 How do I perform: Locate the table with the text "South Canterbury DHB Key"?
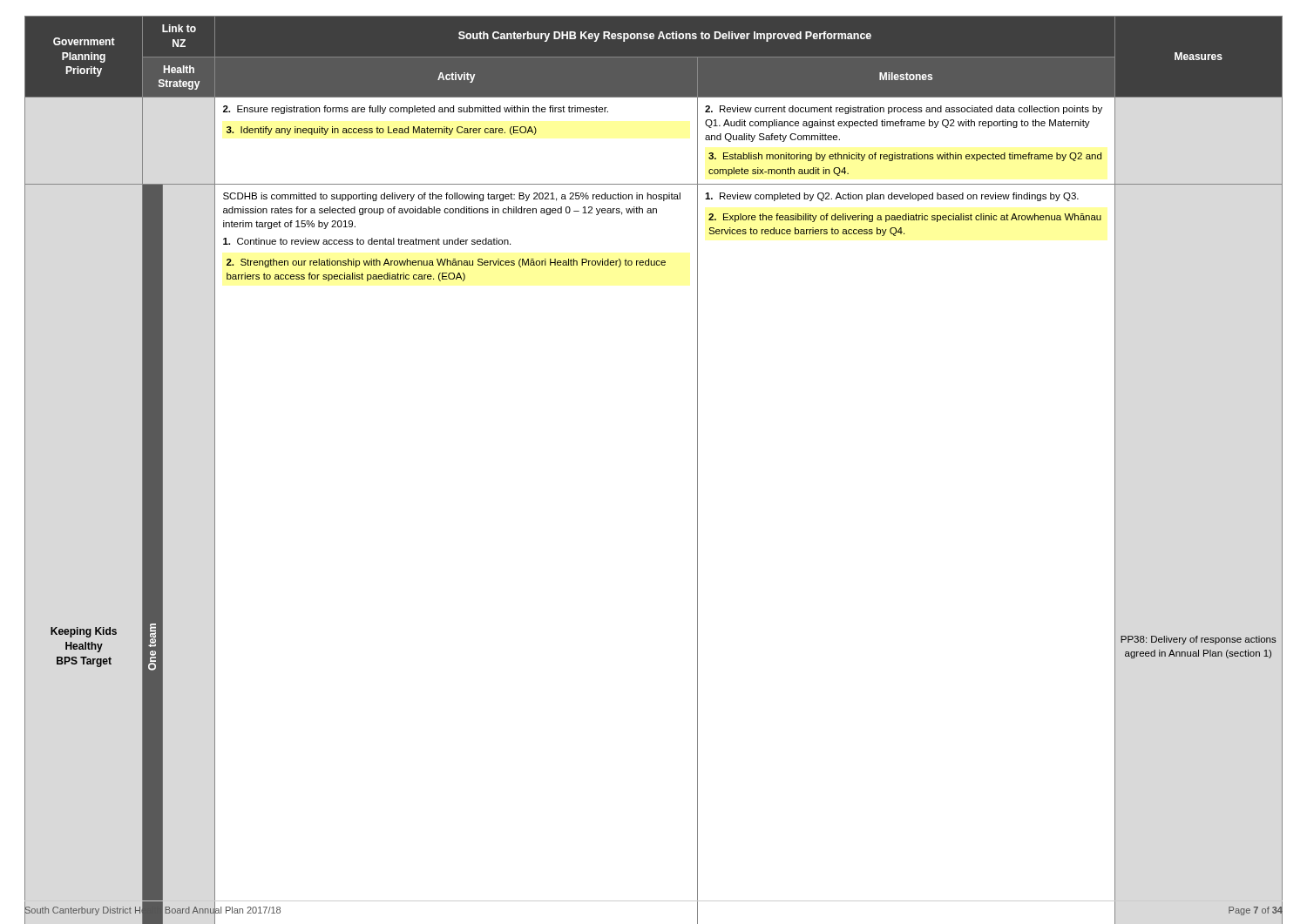654,470
